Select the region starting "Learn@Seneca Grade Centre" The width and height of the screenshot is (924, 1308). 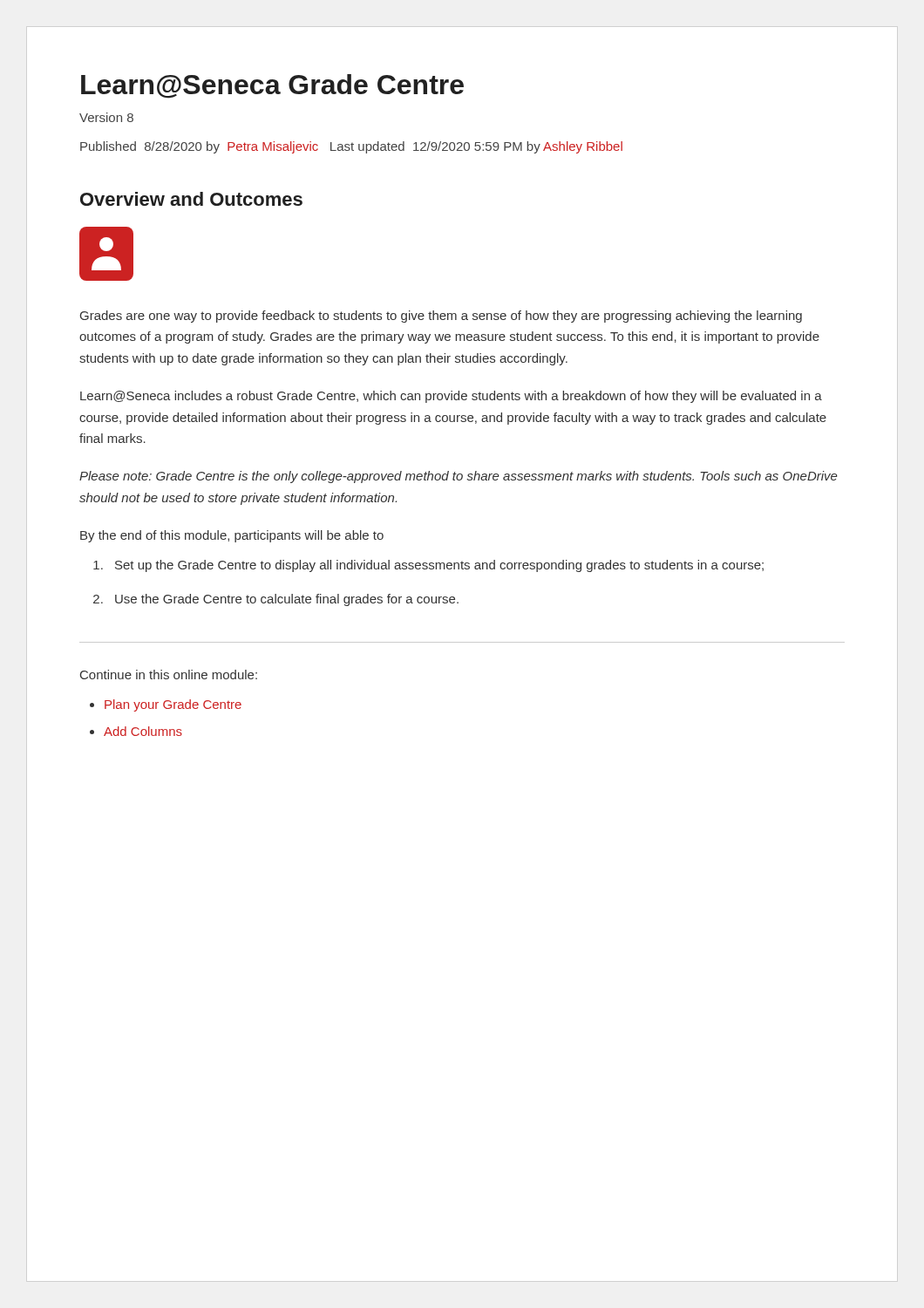point(462,85)
